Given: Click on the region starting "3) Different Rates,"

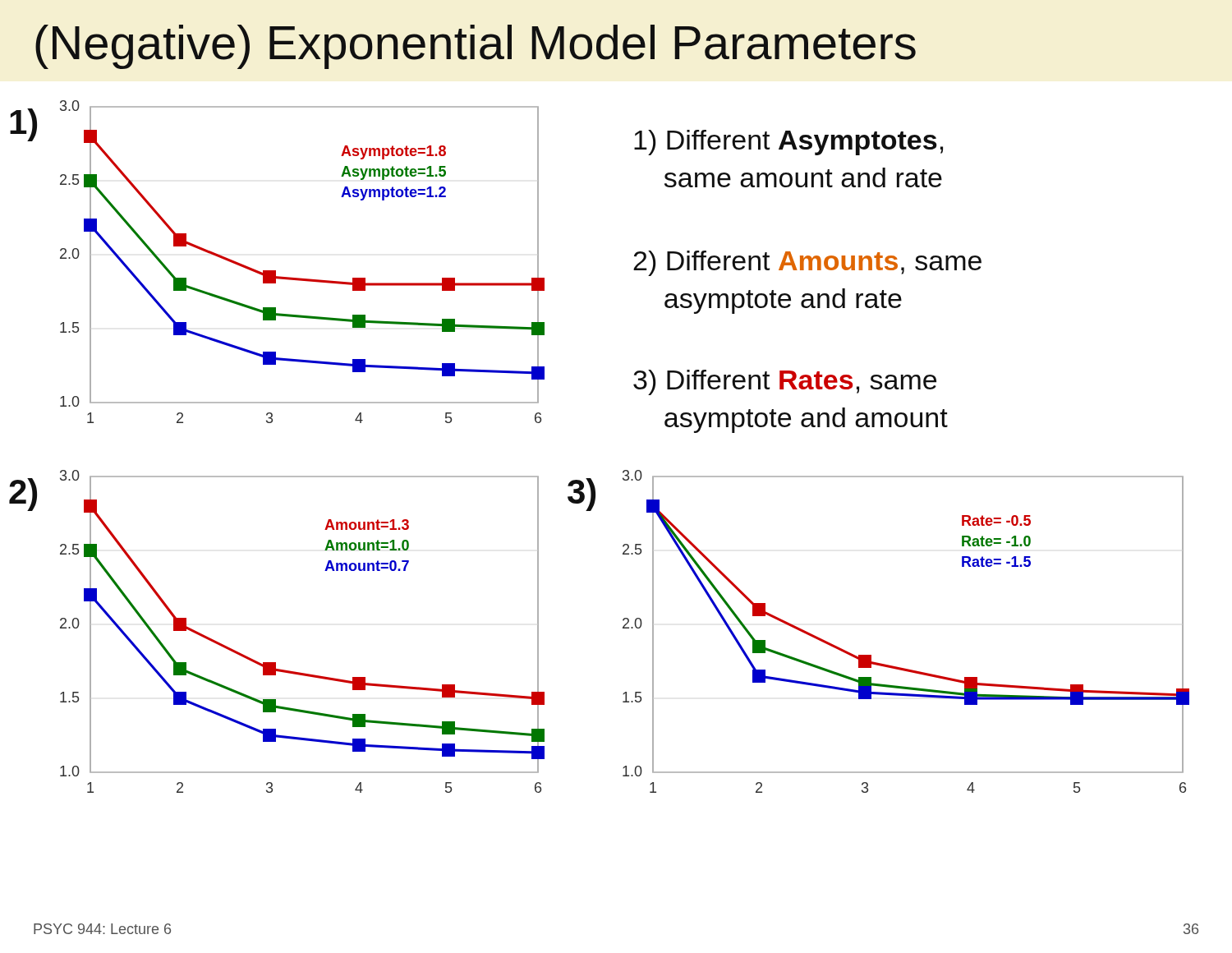Looking at the screenshot, I should [912, 399].
